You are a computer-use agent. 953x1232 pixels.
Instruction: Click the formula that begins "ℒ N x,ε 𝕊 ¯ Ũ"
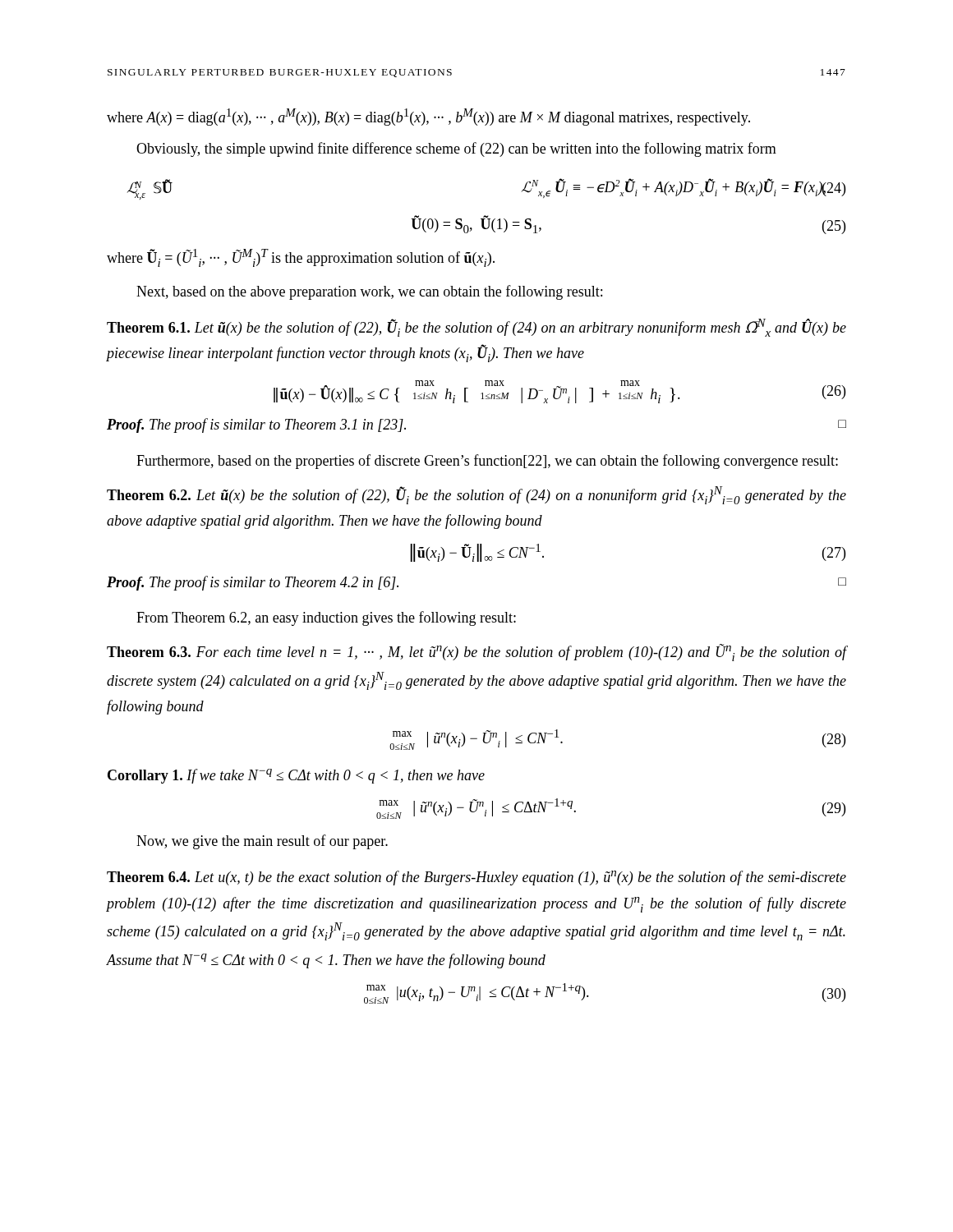point(163,188)
